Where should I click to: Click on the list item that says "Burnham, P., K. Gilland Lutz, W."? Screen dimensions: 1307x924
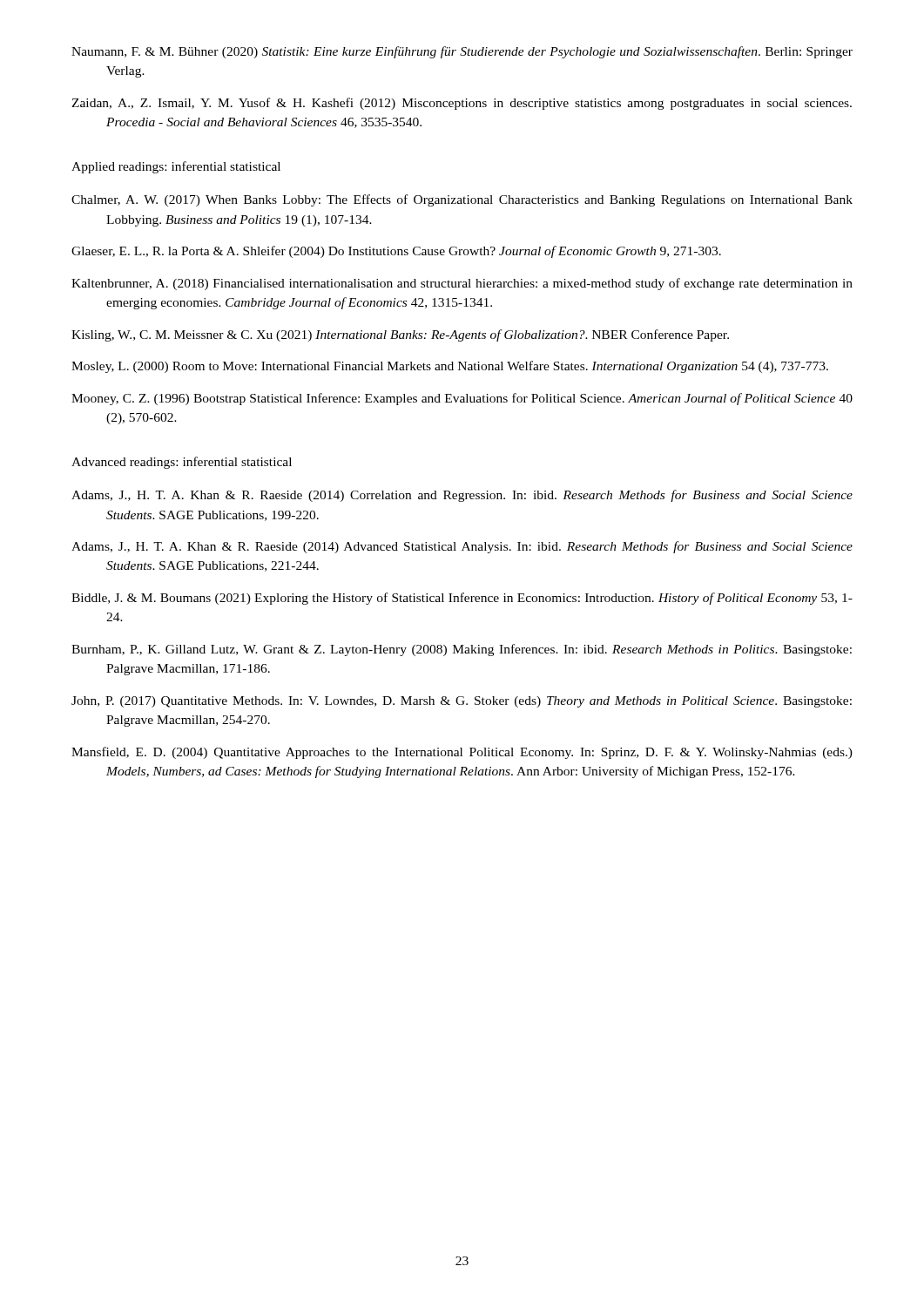point(462,658)
